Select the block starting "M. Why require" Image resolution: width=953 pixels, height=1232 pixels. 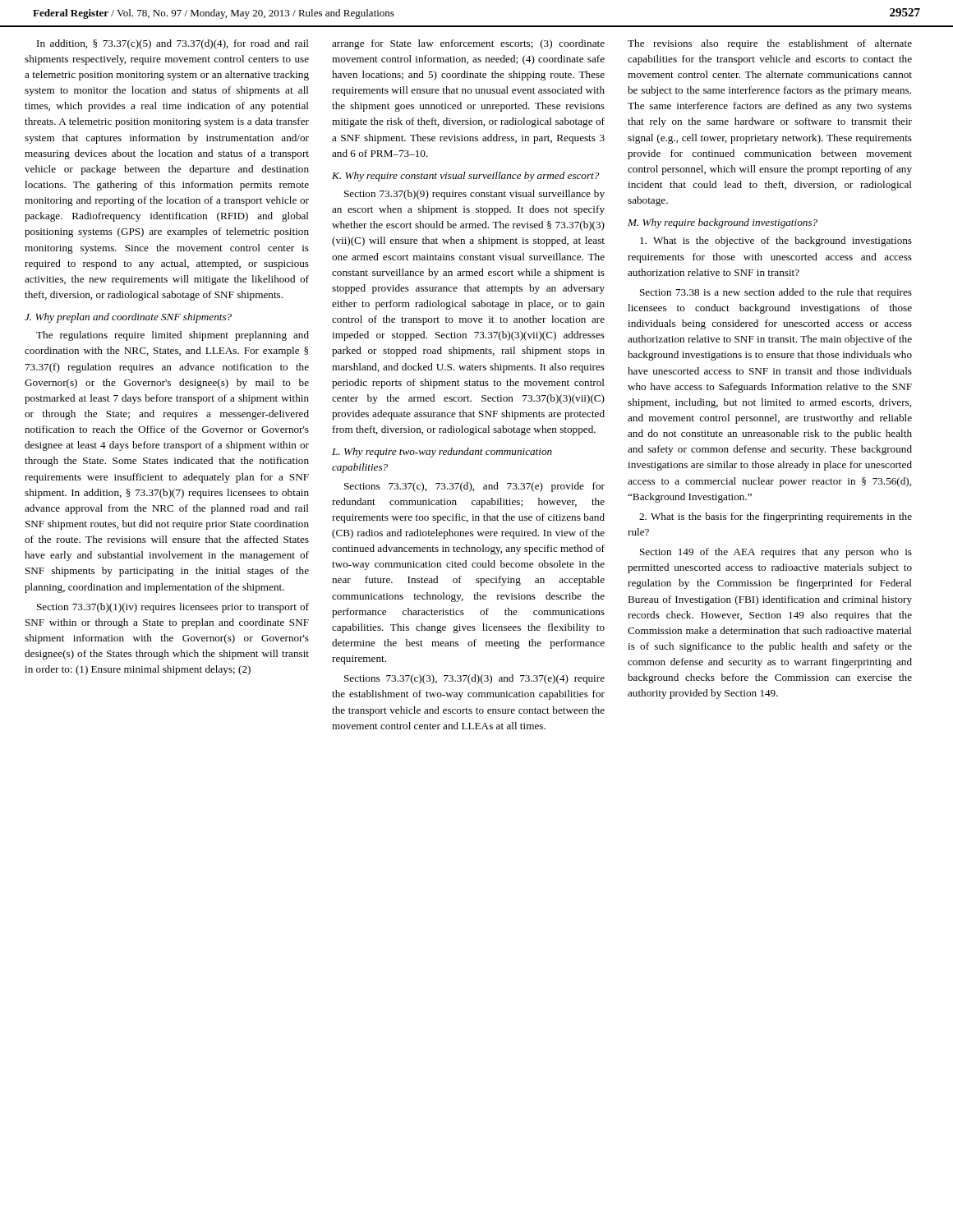point(770,222)
